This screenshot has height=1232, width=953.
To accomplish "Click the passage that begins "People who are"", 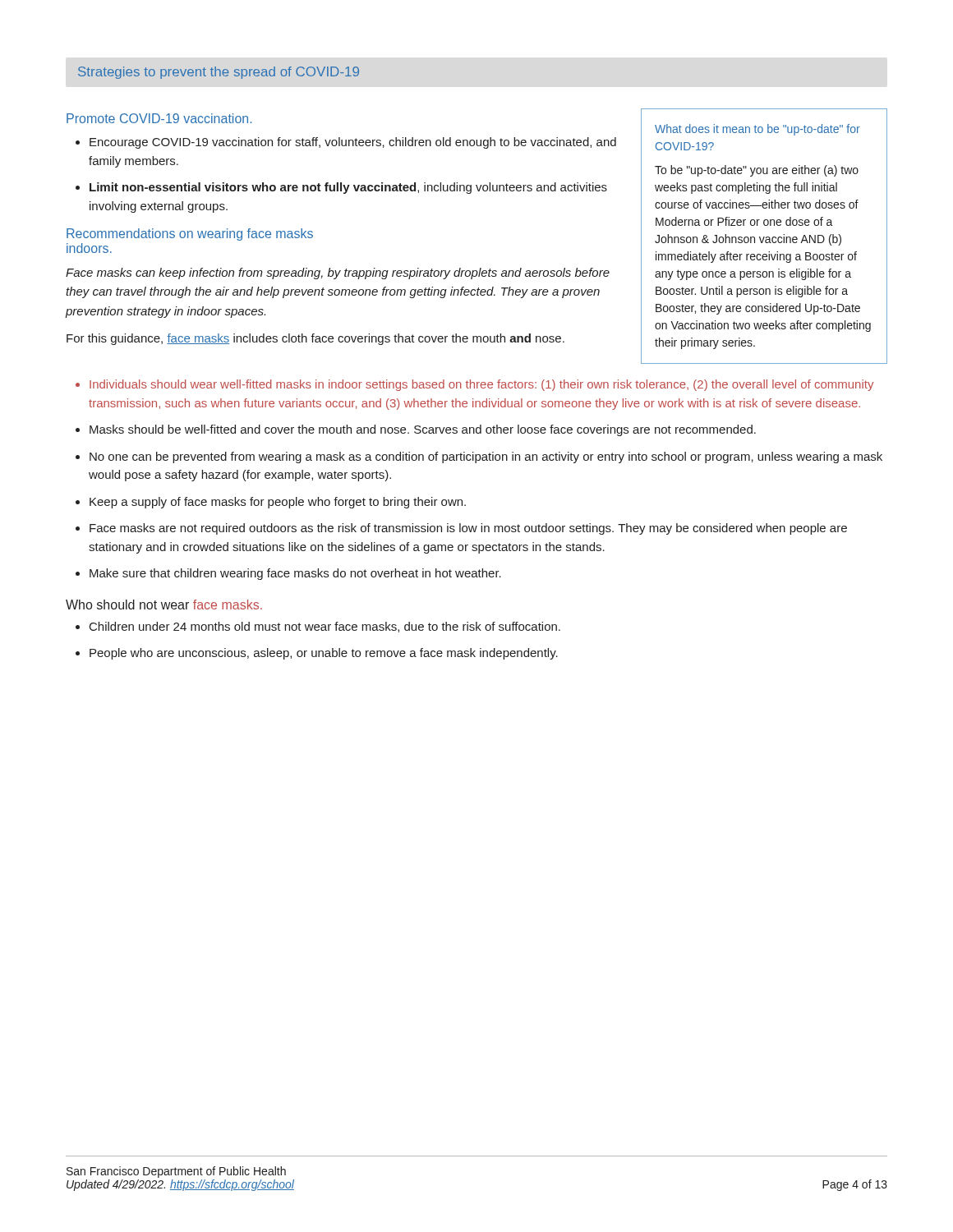I will [x=324, y=653].
